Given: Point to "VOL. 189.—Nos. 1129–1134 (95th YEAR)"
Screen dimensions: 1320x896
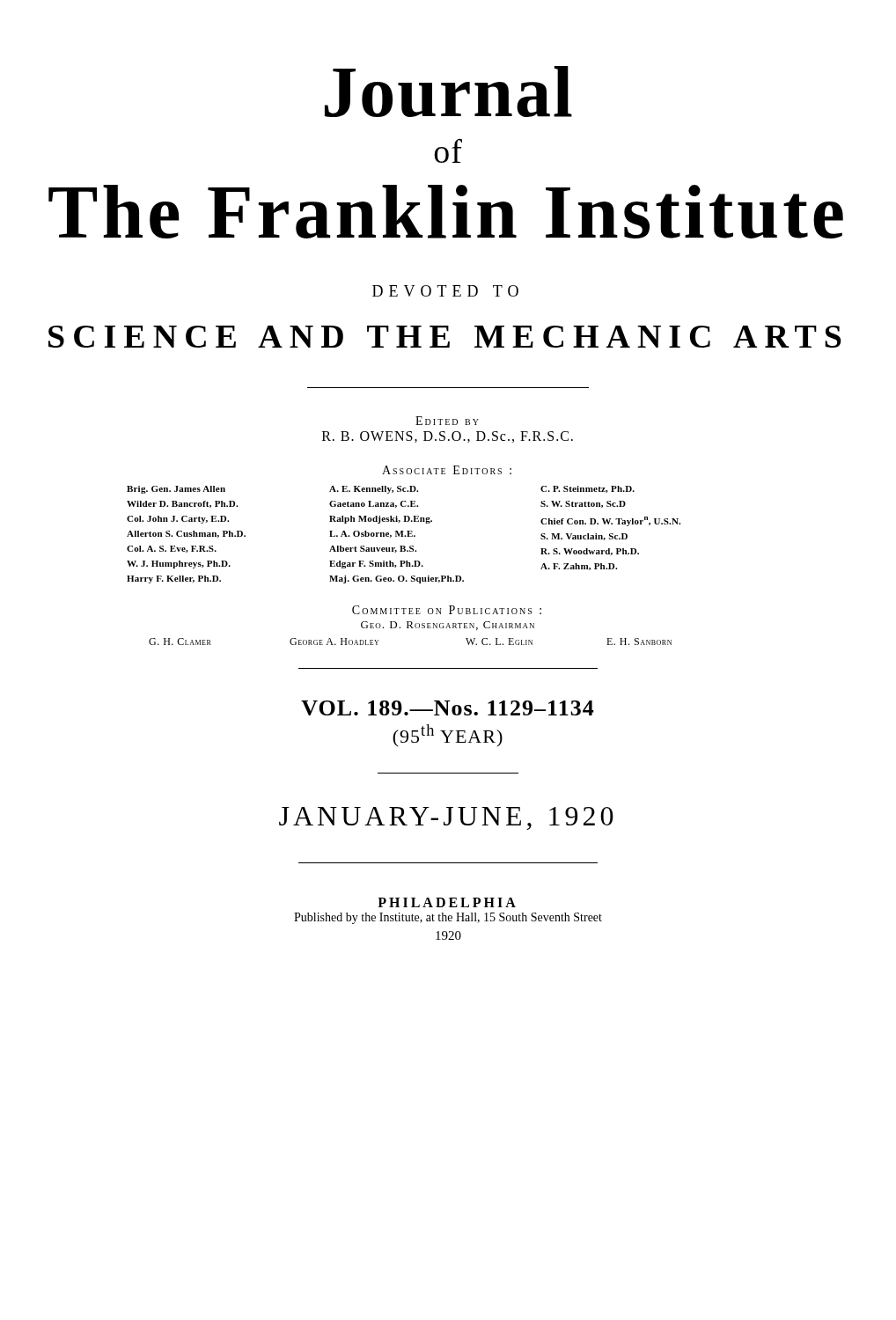Looking at the screenshot, I should pyautogui.click(x=448, y=722).
